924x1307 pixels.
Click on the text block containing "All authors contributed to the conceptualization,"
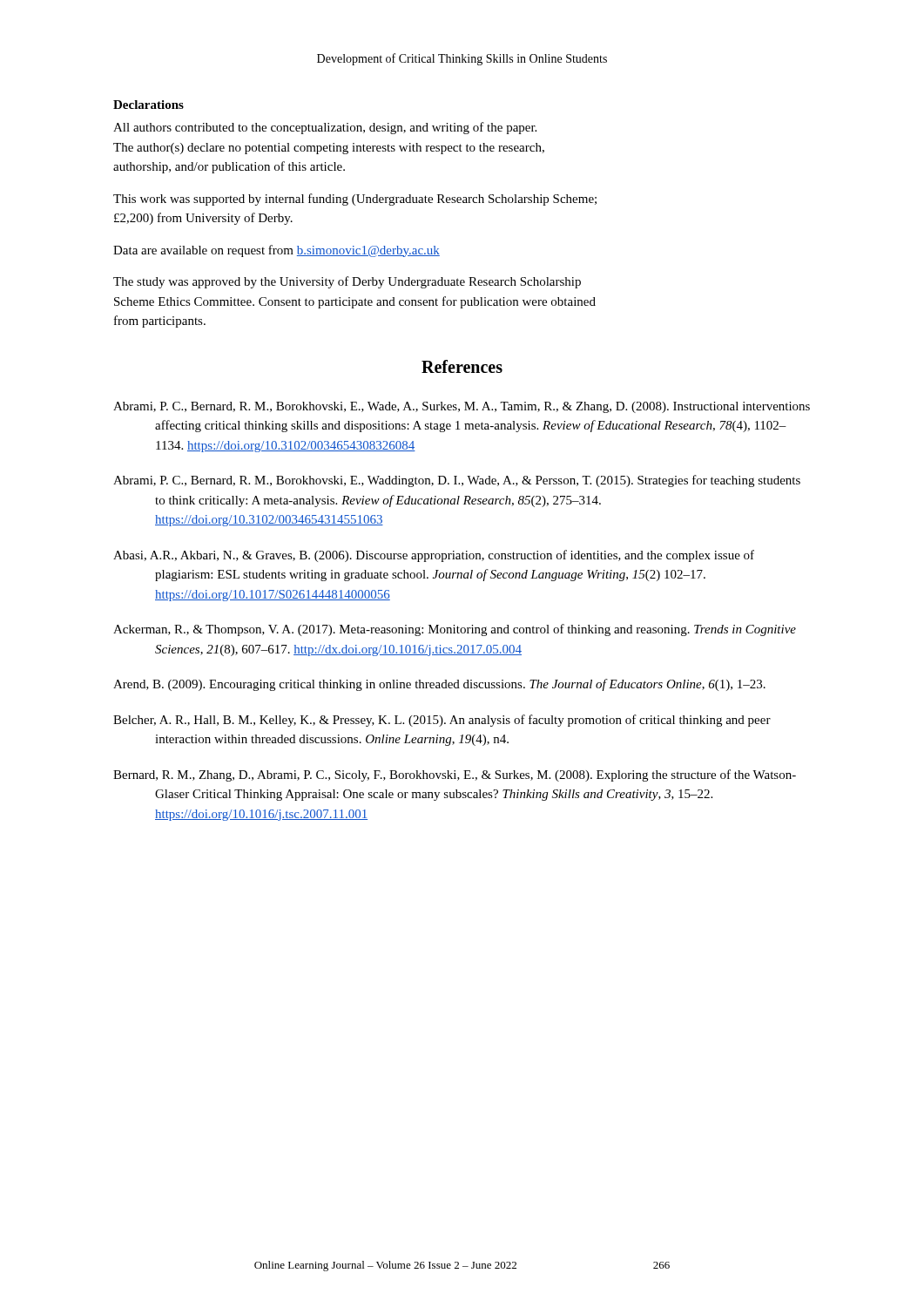[329, 147]
